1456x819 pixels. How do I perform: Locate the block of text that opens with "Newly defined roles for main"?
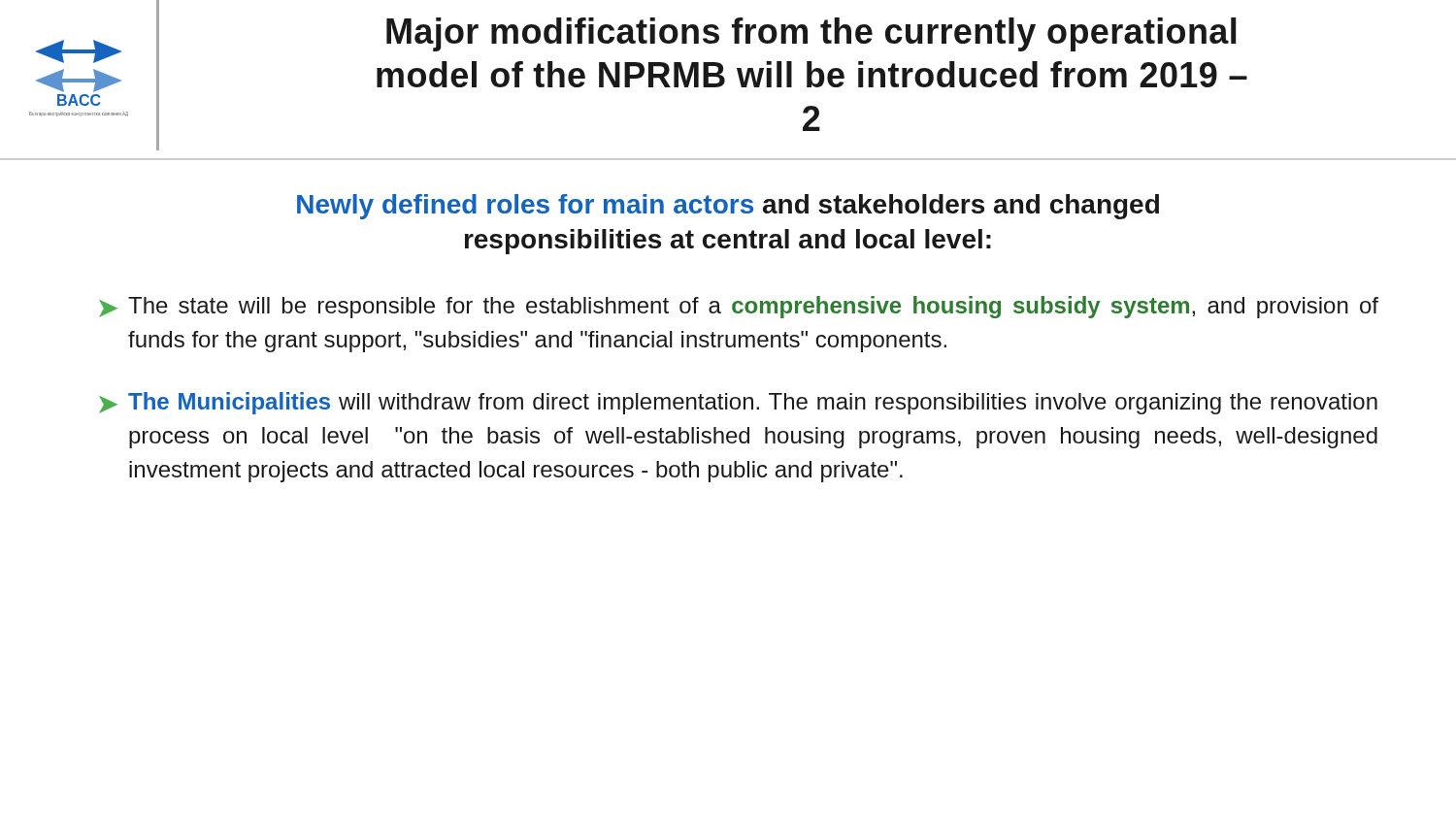pyautogui.click(x=728, y=222)
